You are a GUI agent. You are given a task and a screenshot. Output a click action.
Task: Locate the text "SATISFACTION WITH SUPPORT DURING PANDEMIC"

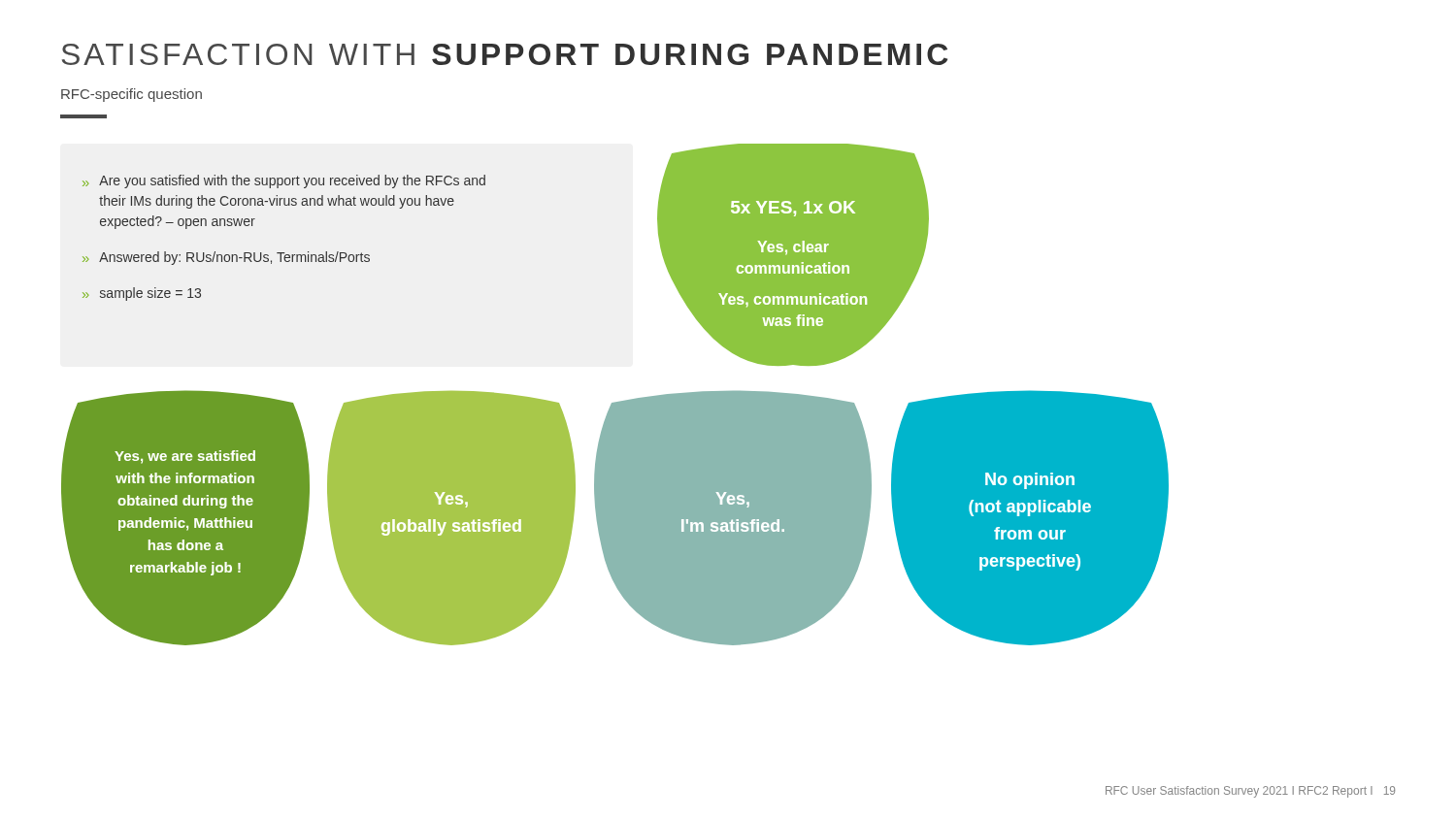(506, 54)
